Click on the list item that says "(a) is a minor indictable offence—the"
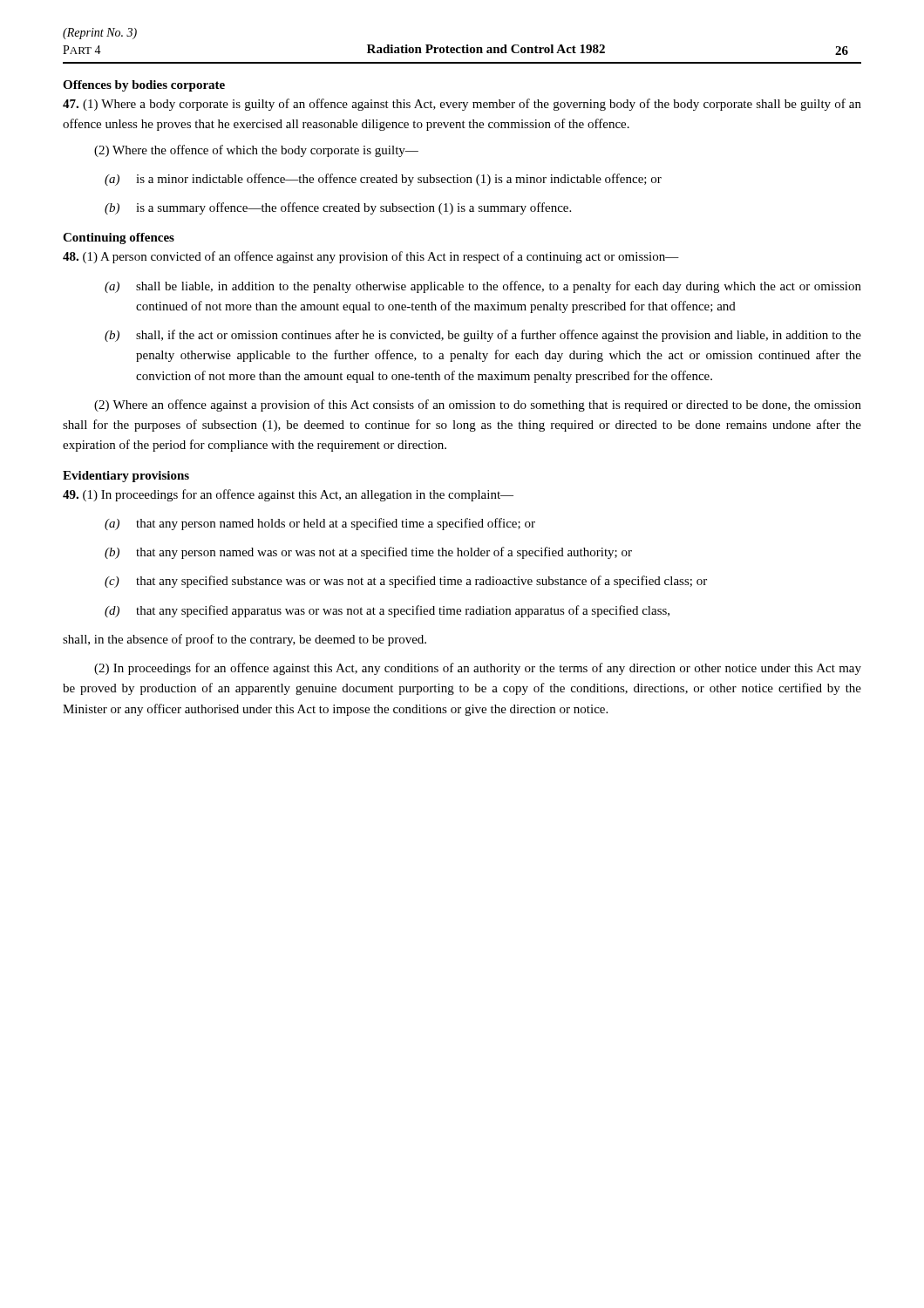 pos(483,179)
